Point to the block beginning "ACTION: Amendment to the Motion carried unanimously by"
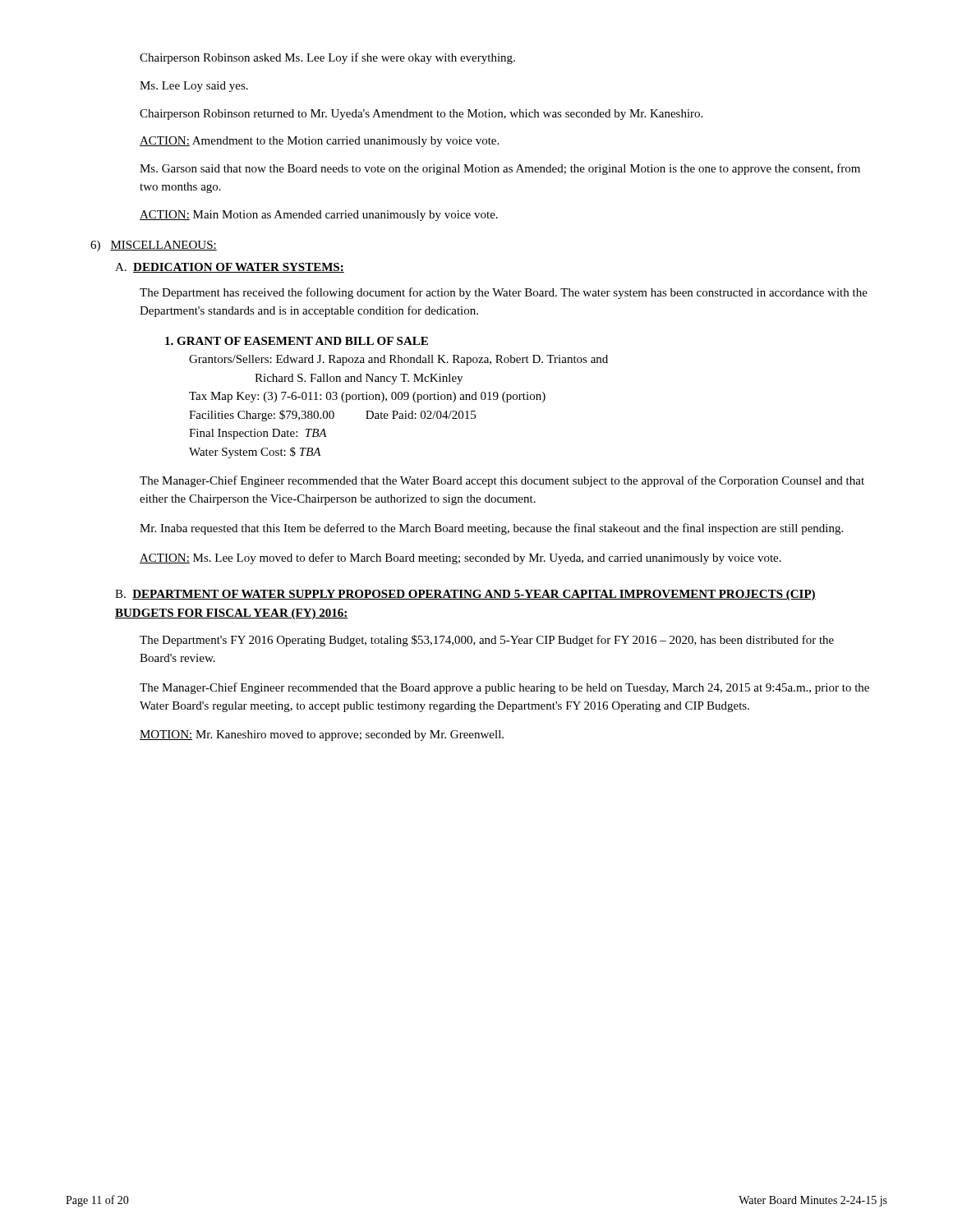 click(x=320, y=141)
